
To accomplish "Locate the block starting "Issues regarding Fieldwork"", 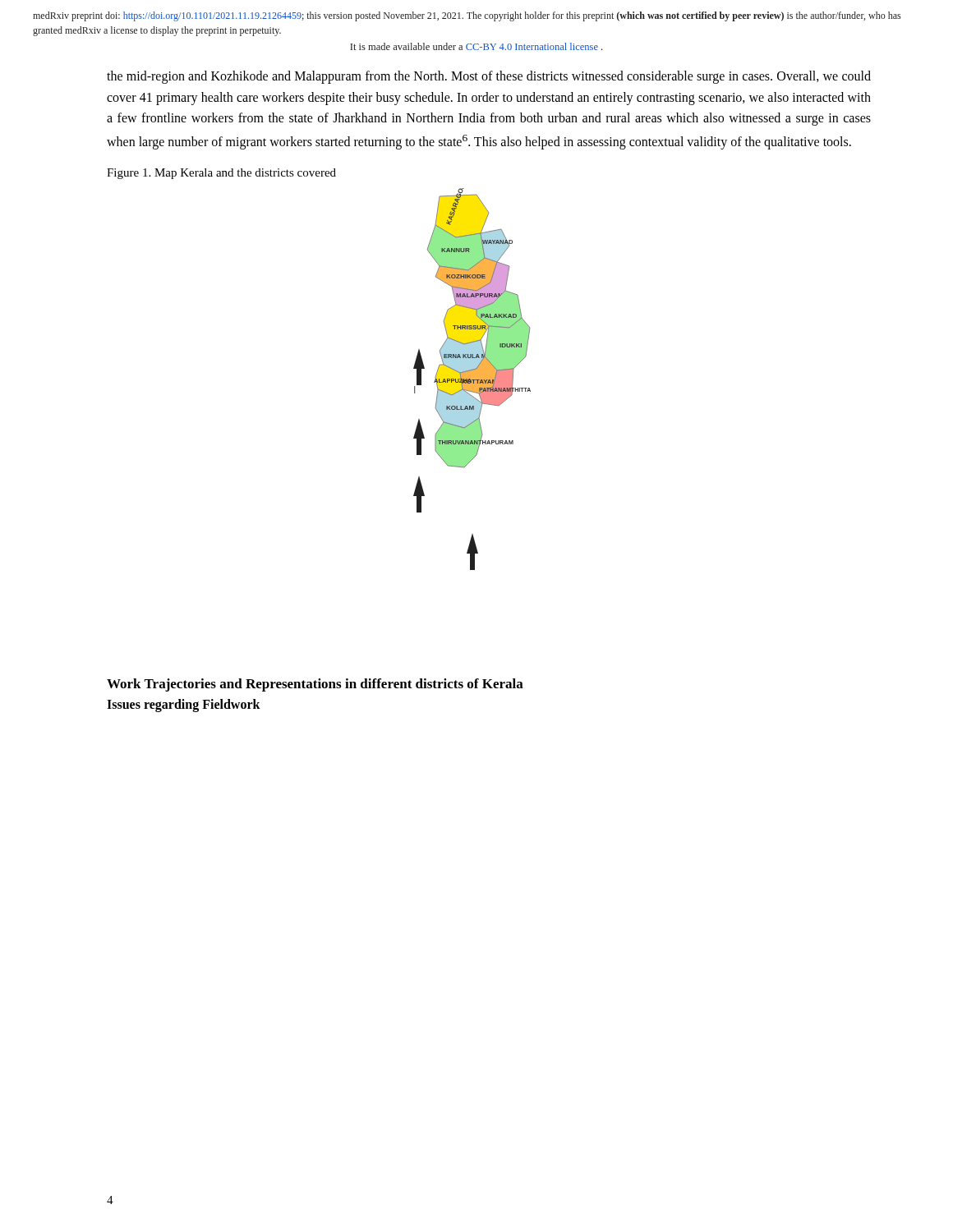I will tap(183, 704).
